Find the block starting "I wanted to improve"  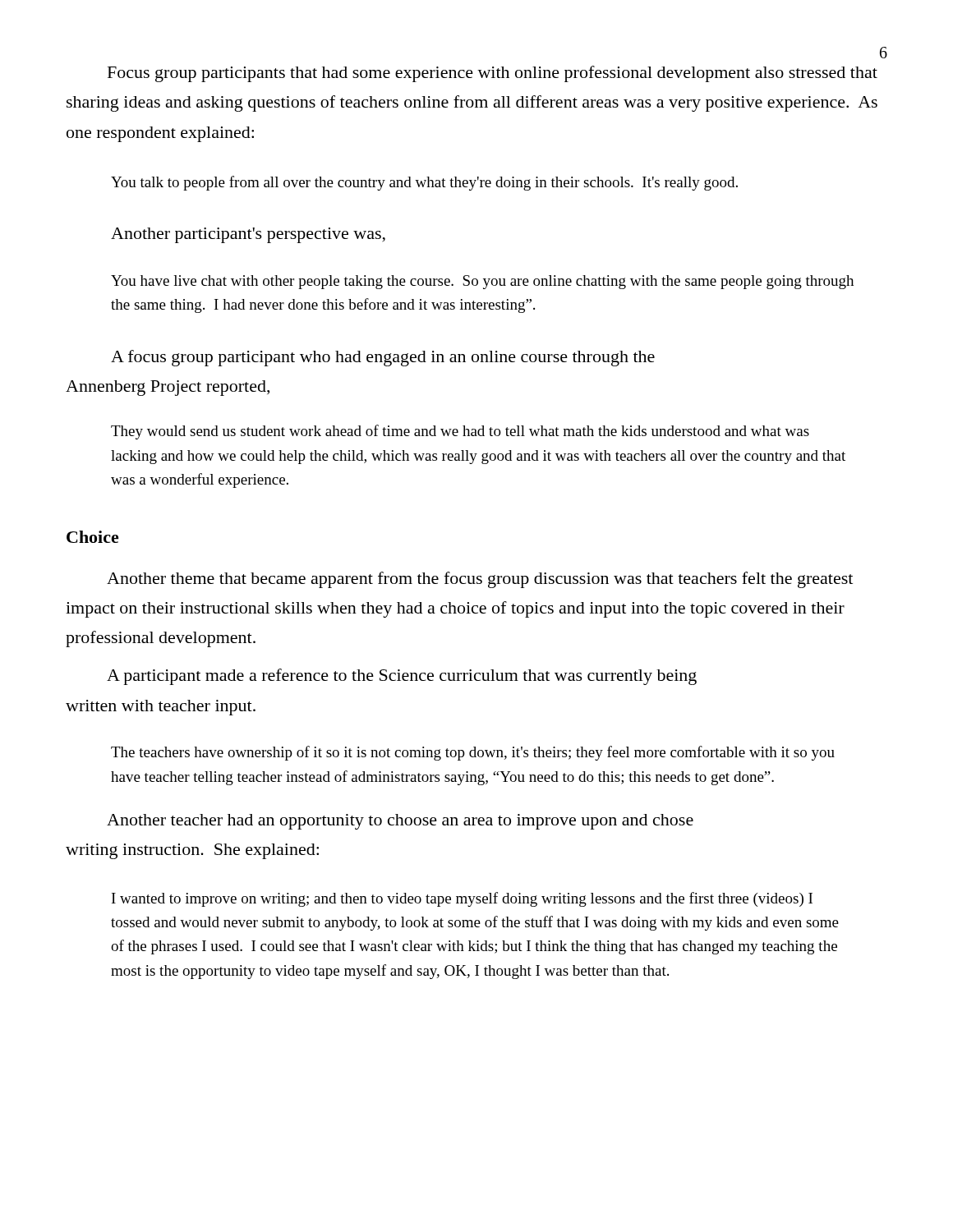click(x=475, y=934)
